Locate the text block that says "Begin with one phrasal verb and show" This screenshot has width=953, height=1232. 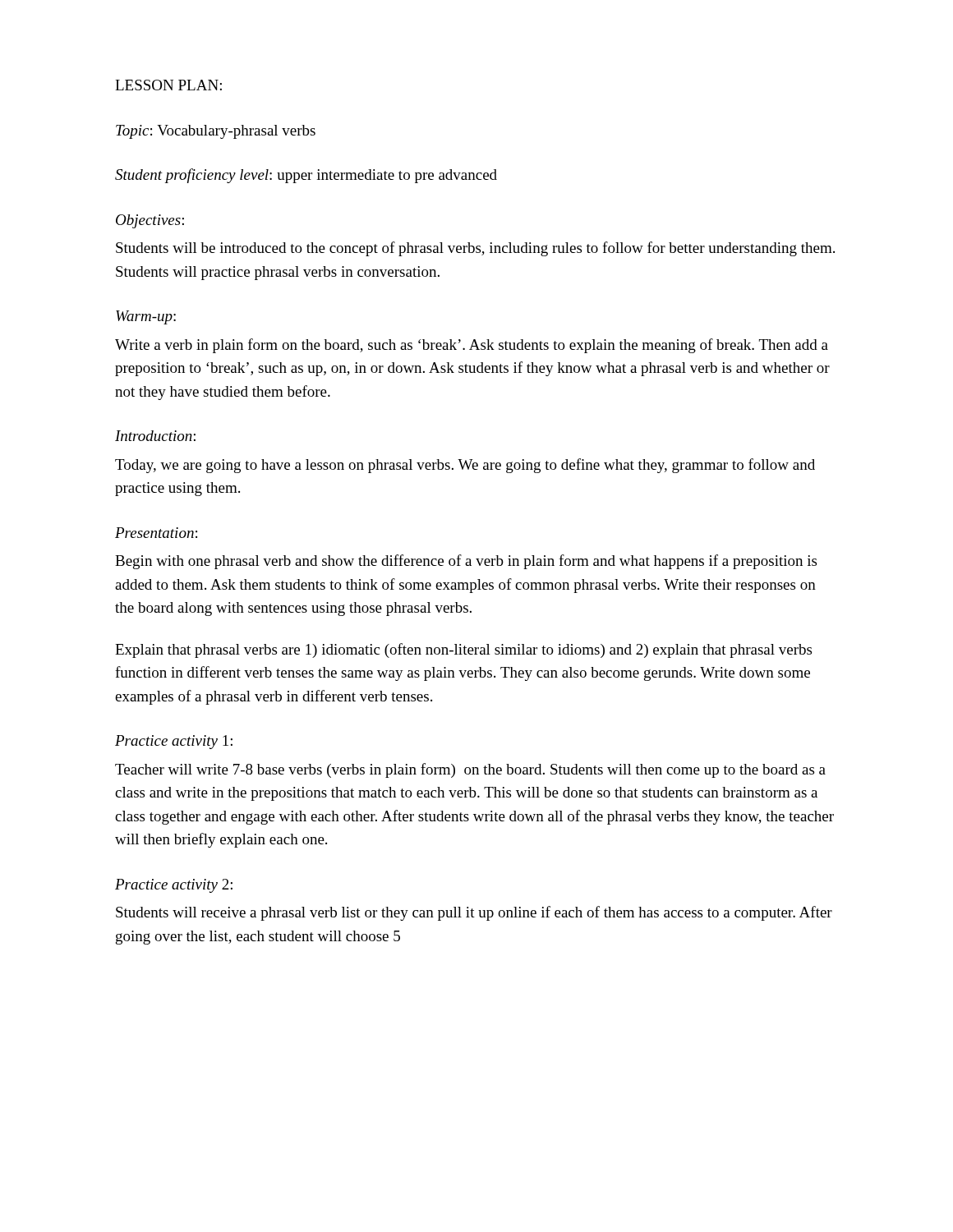click(x=476, y=585)
